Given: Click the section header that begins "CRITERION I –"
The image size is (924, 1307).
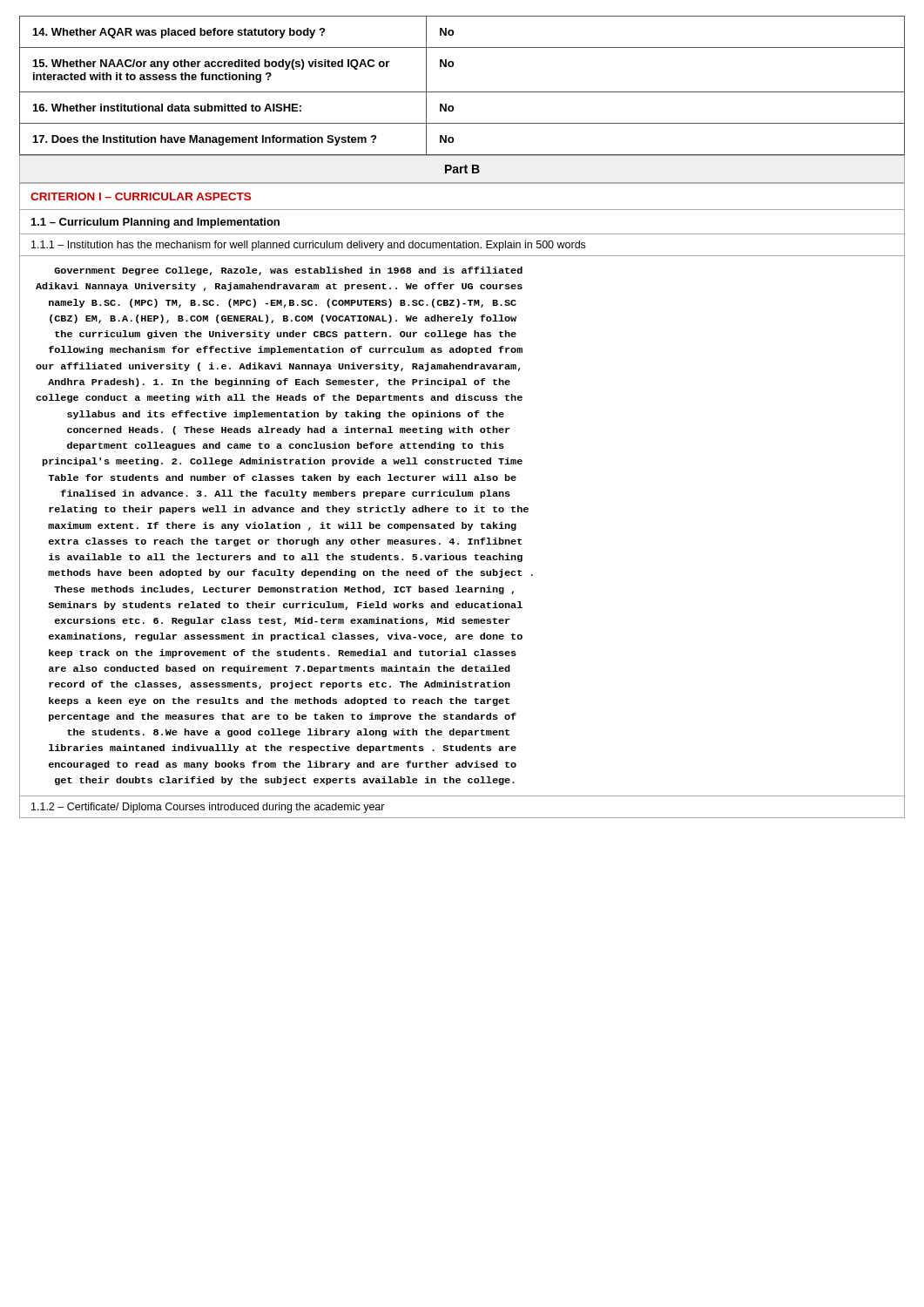Looking at the screenshot, I should click(141, 196).
